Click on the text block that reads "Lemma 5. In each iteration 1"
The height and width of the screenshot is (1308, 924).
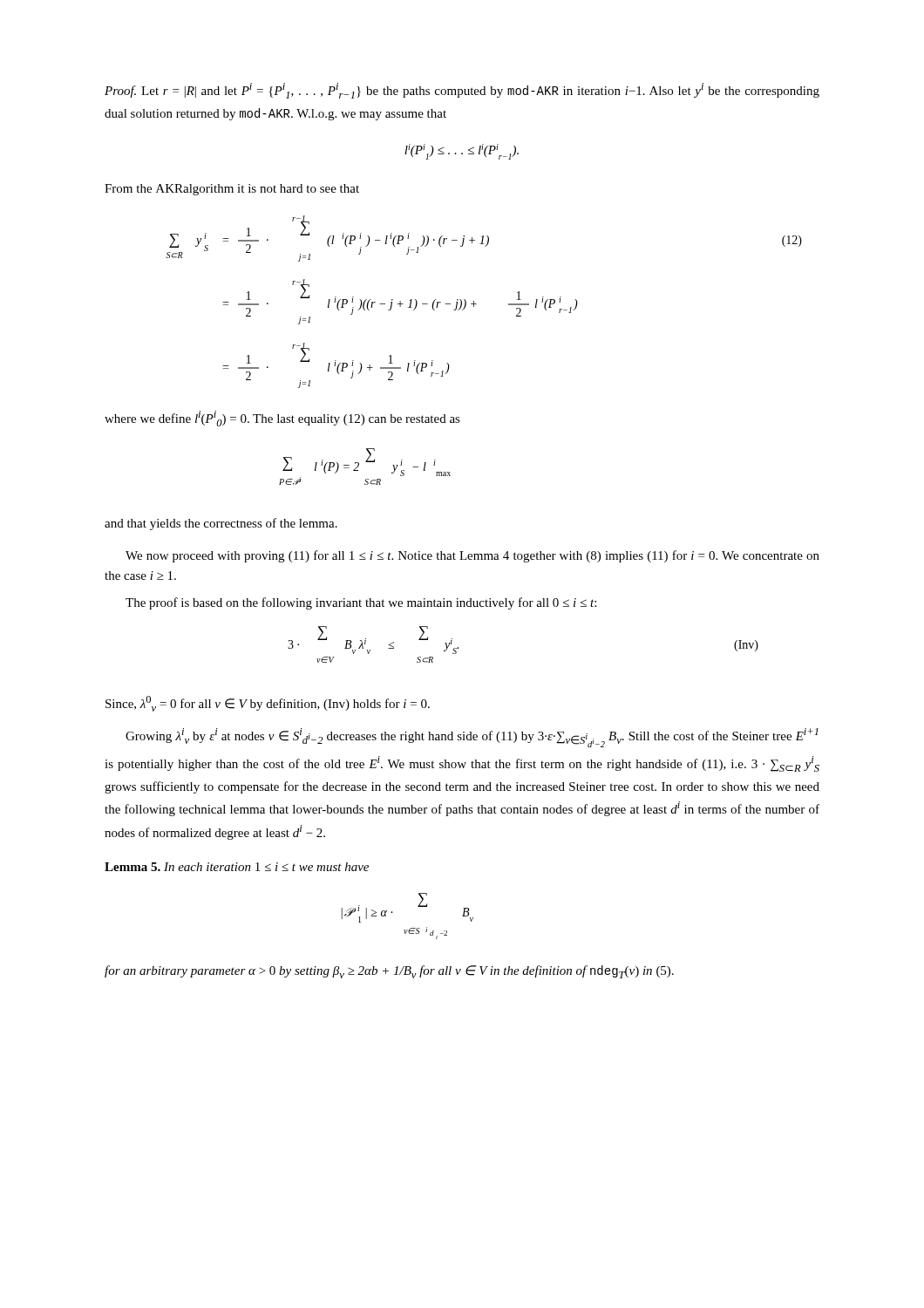point(237,867)
